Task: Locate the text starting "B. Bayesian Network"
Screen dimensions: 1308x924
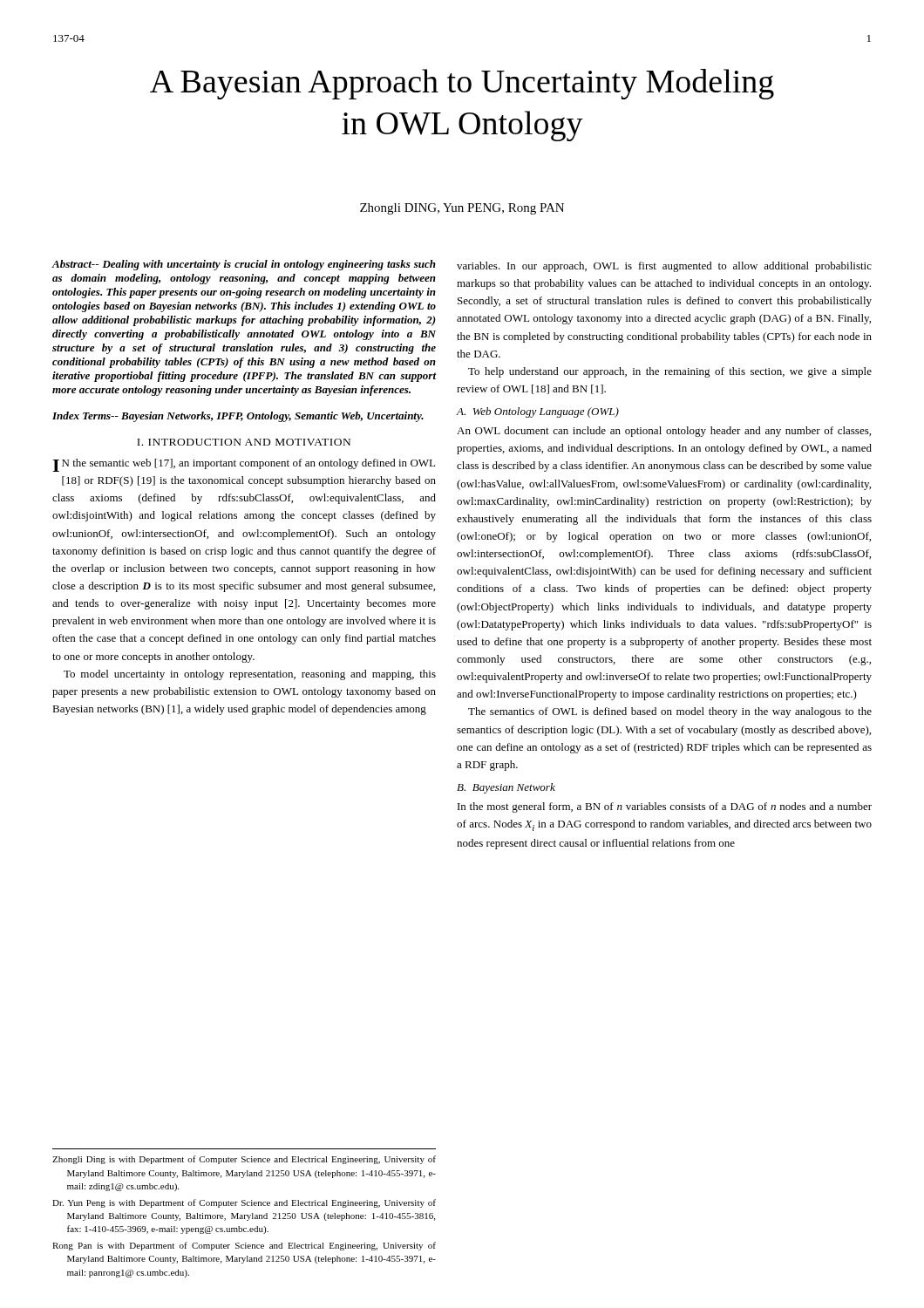Action: 506,787
